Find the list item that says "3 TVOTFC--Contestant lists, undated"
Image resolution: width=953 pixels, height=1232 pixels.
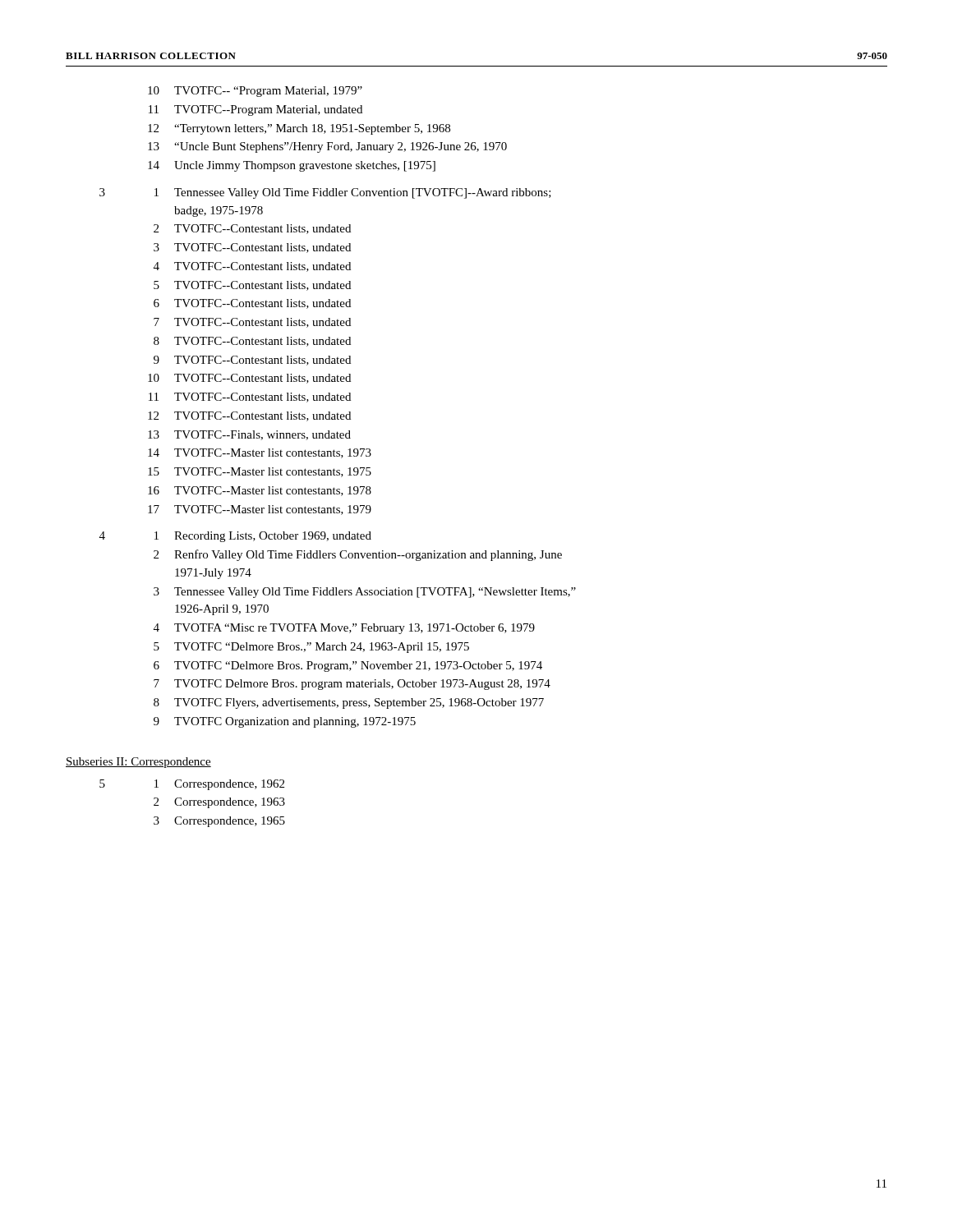(x=252, y=248)
